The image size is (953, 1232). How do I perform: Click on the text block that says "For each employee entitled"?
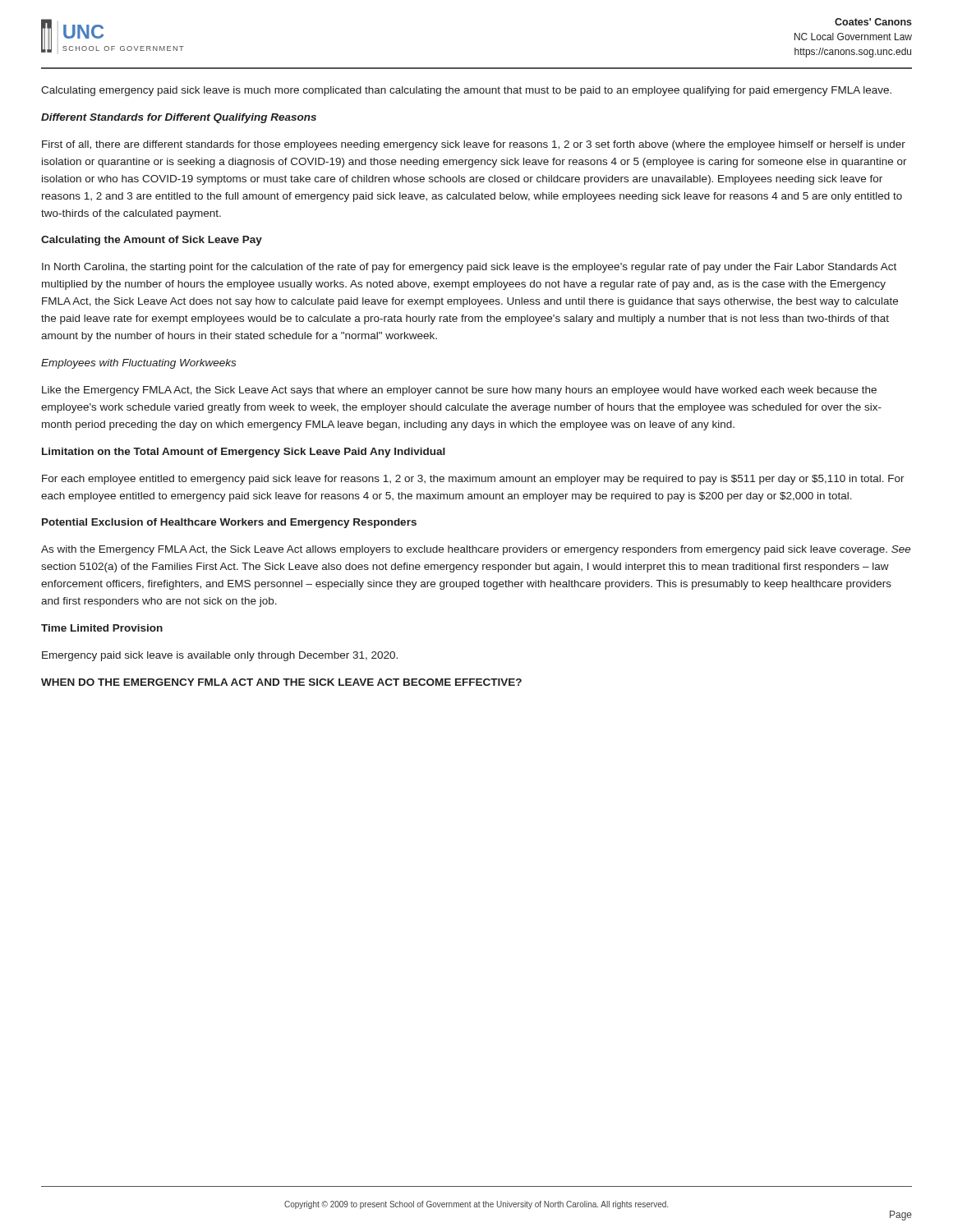point(476,487)
